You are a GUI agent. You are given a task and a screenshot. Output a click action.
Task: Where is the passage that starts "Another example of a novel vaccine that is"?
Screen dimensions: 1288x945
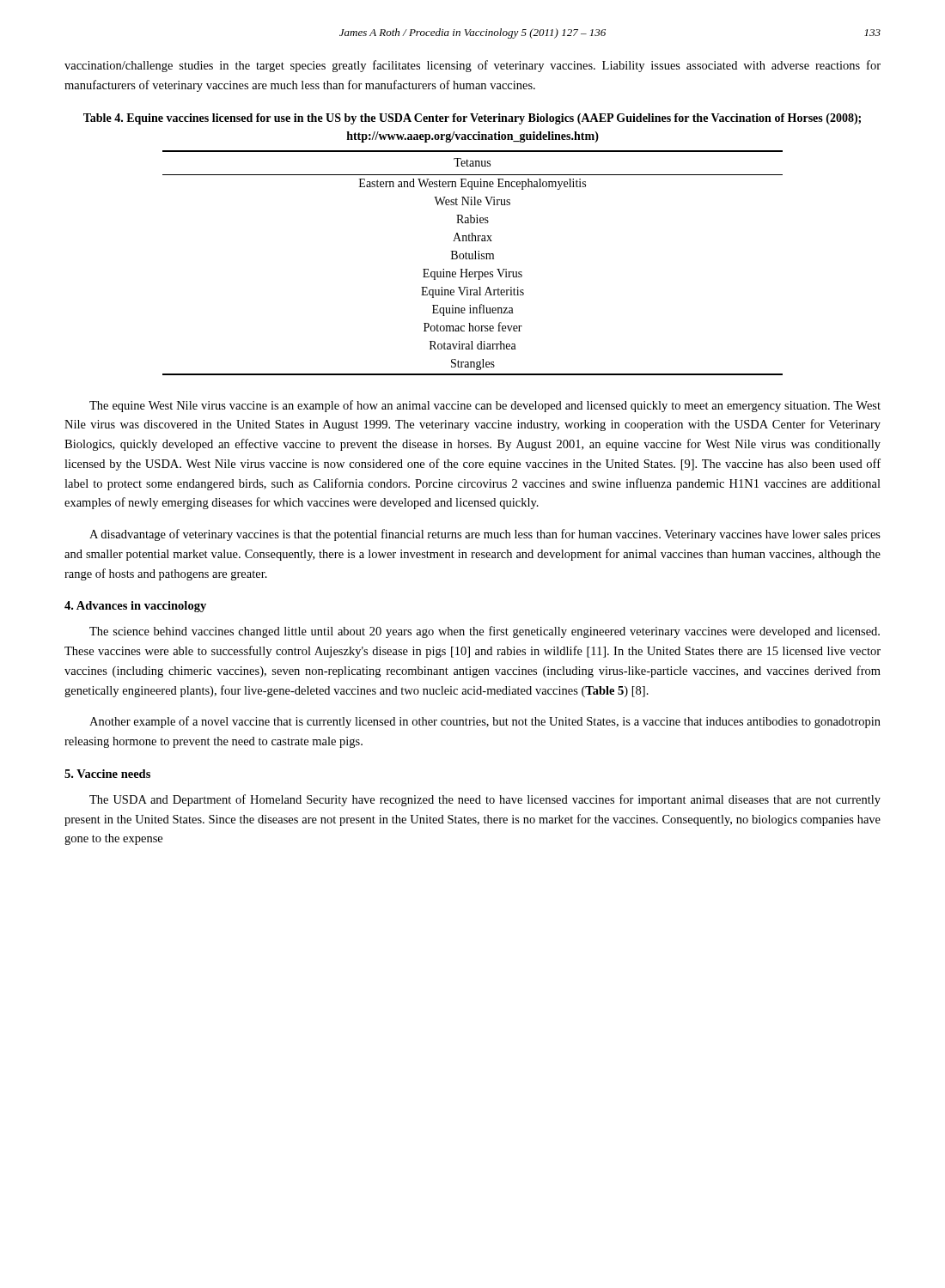coord(472,731)
